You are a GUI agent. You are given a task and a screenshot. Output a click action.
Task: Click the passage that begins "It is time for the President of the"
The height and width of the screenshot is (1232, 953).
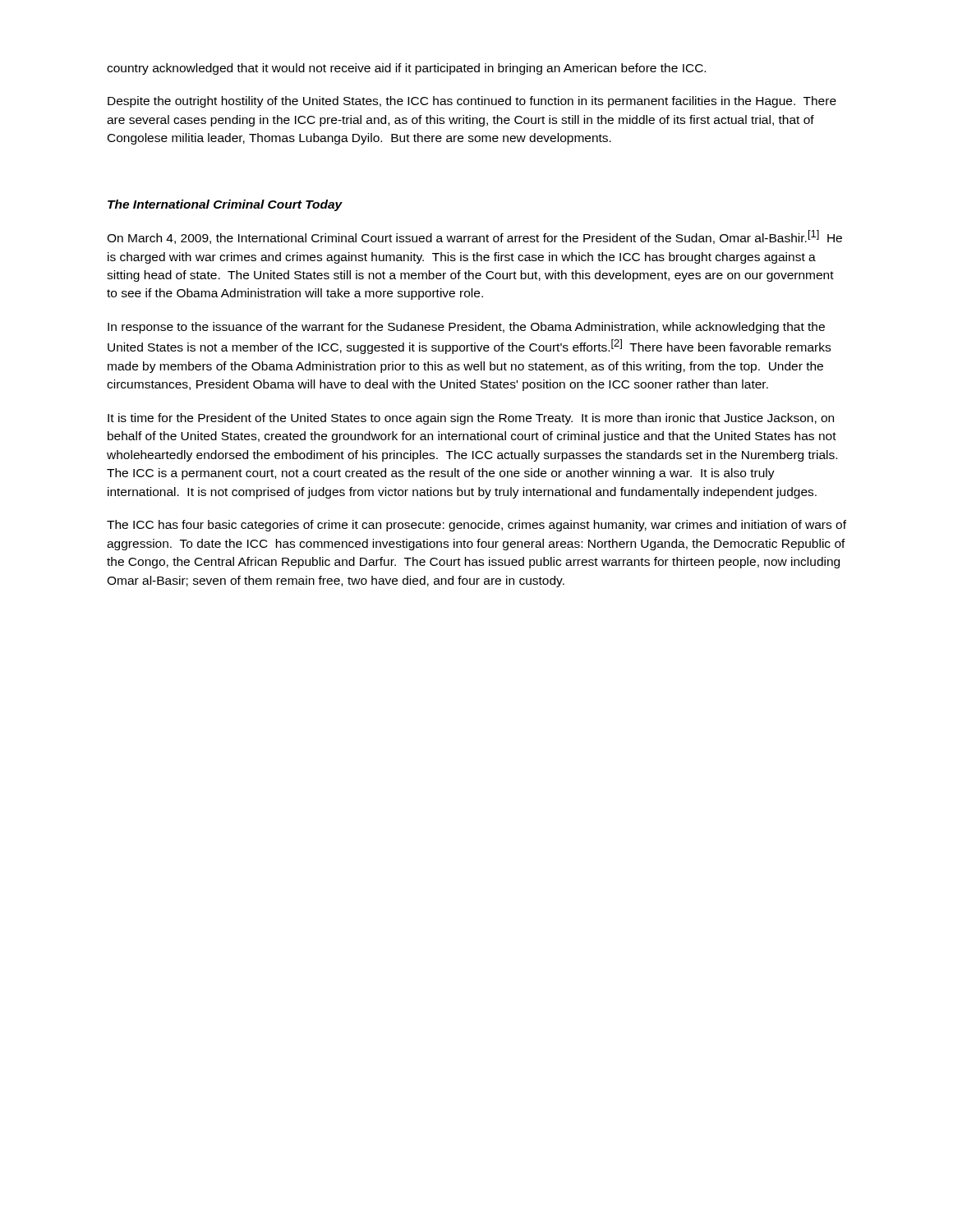click(474, 454)
